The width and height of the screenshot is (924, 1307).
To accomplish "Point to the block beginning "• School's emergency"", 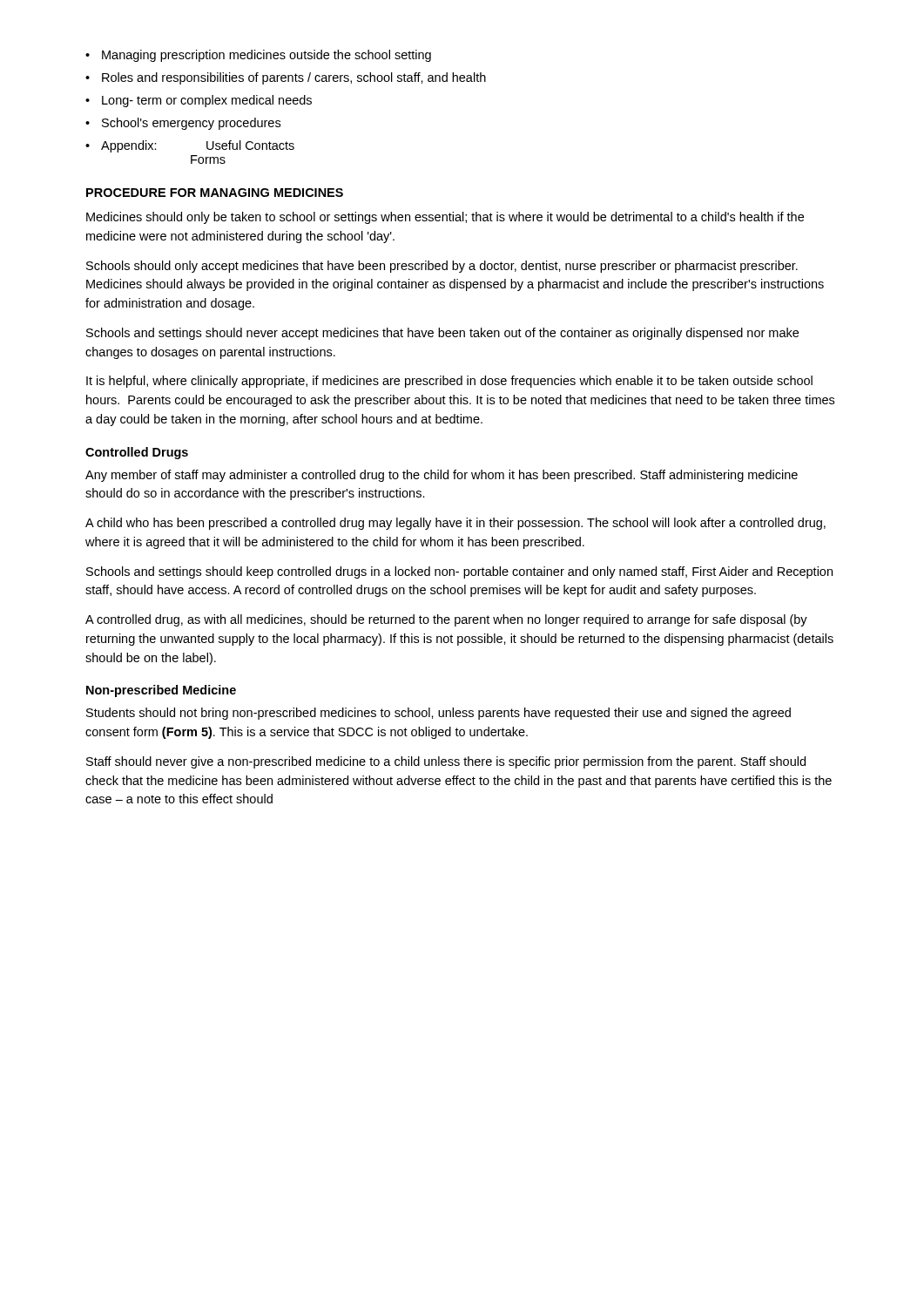I will [183, 124].
